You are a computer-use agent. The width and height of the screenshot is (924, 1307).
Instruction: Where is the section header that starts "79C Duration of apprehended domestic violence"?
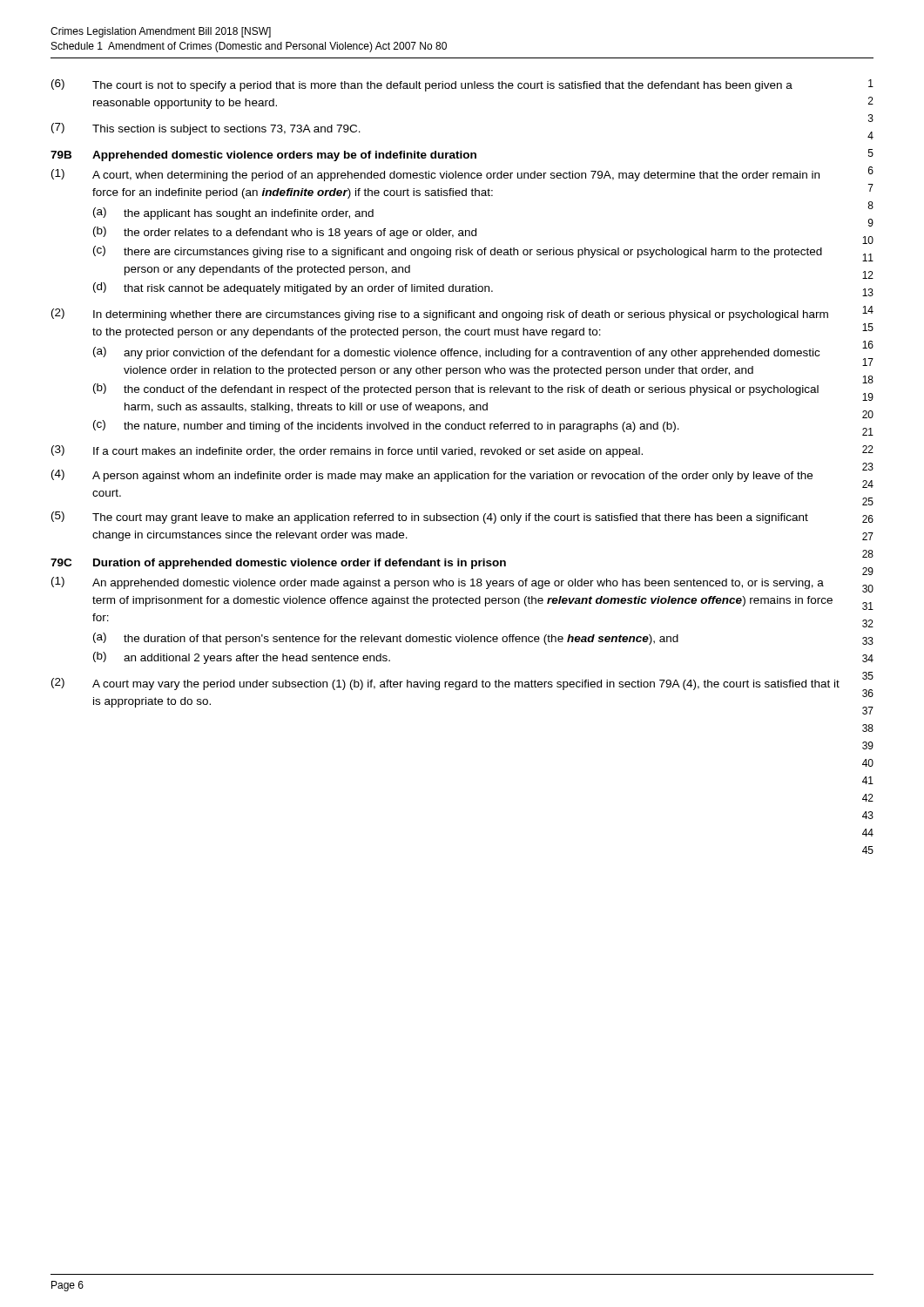[x=445, y=563]
